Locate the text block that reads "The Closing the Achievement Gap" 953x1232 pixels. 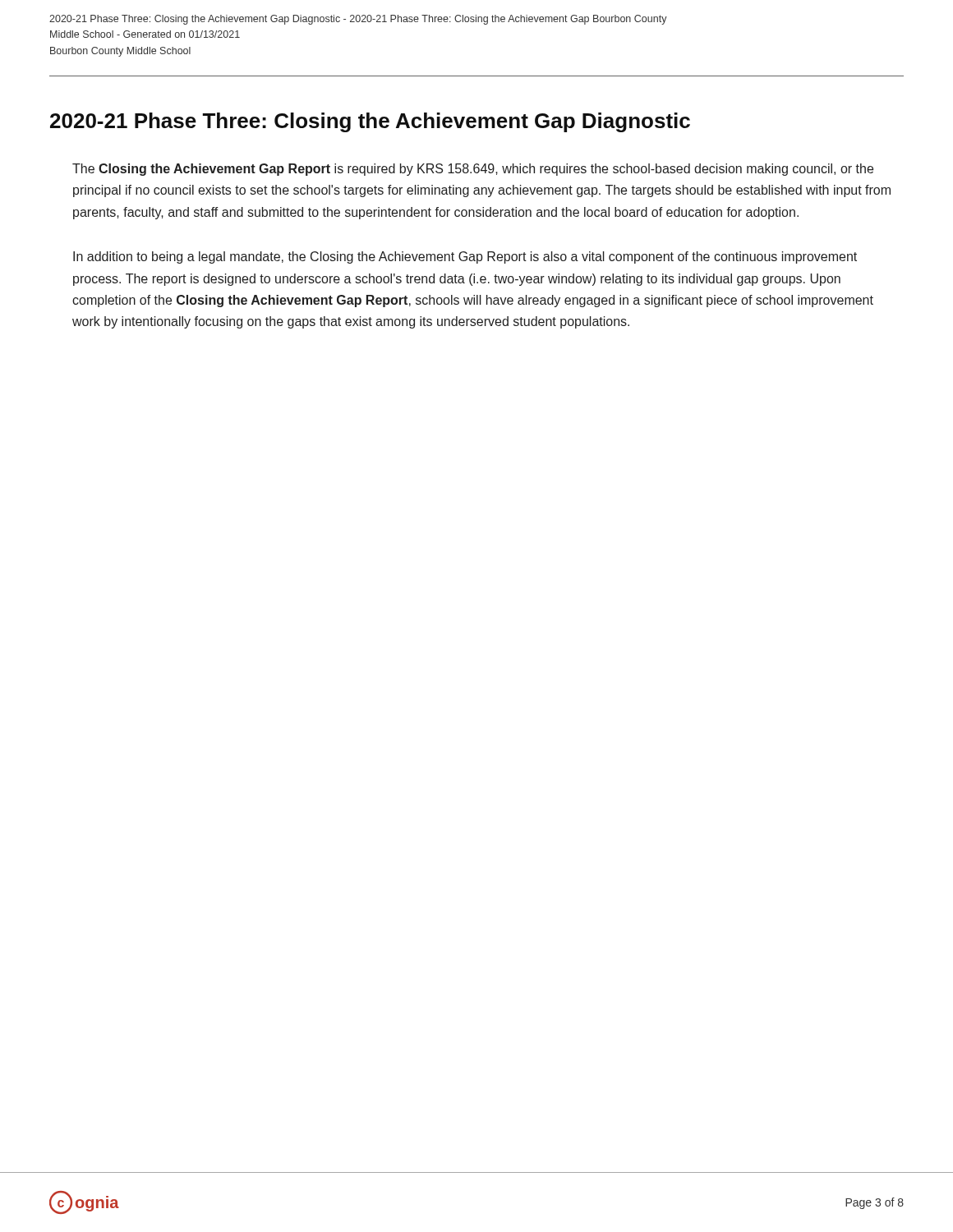[482, 190]
